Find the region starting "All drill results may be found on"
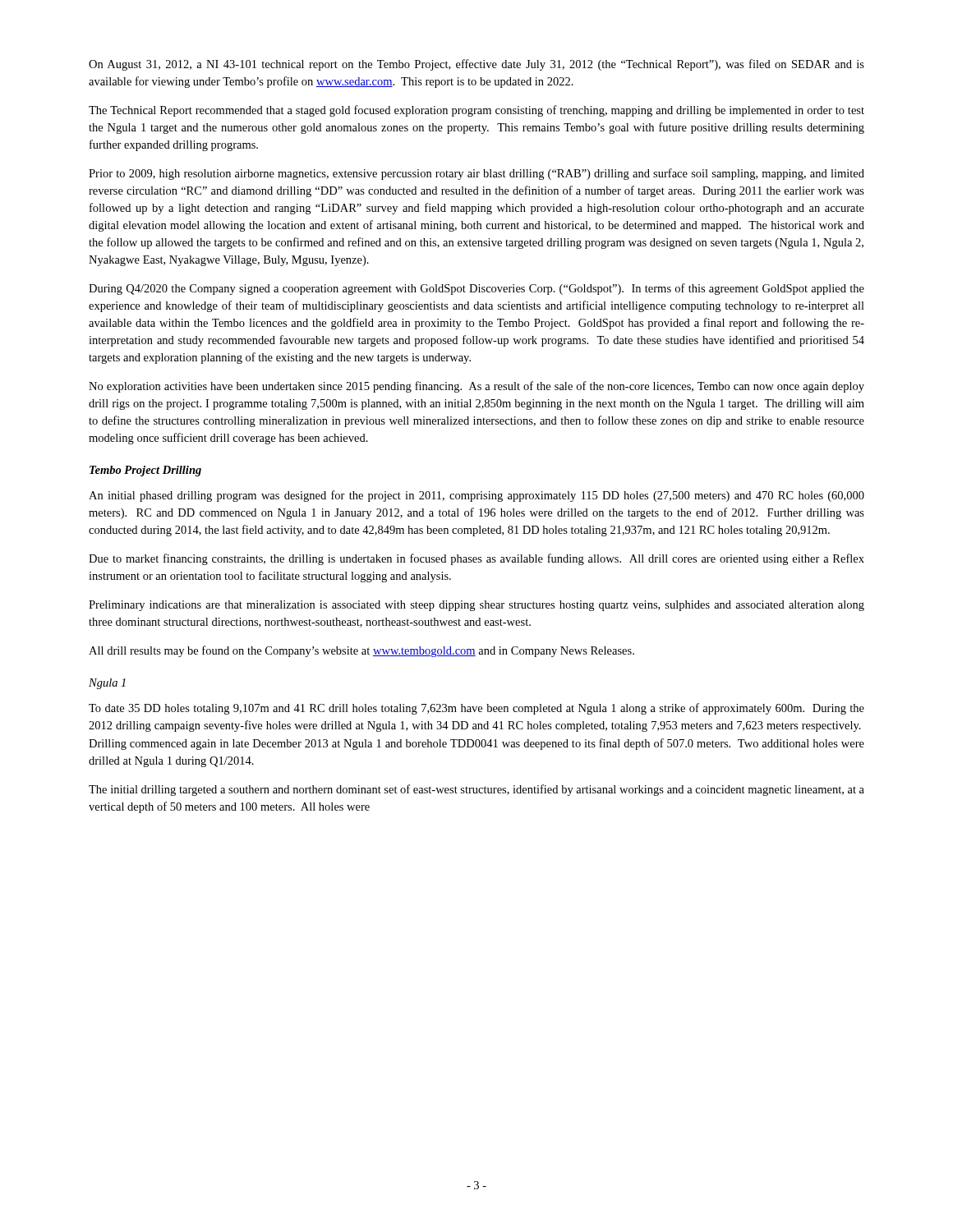 coord(362,651)
